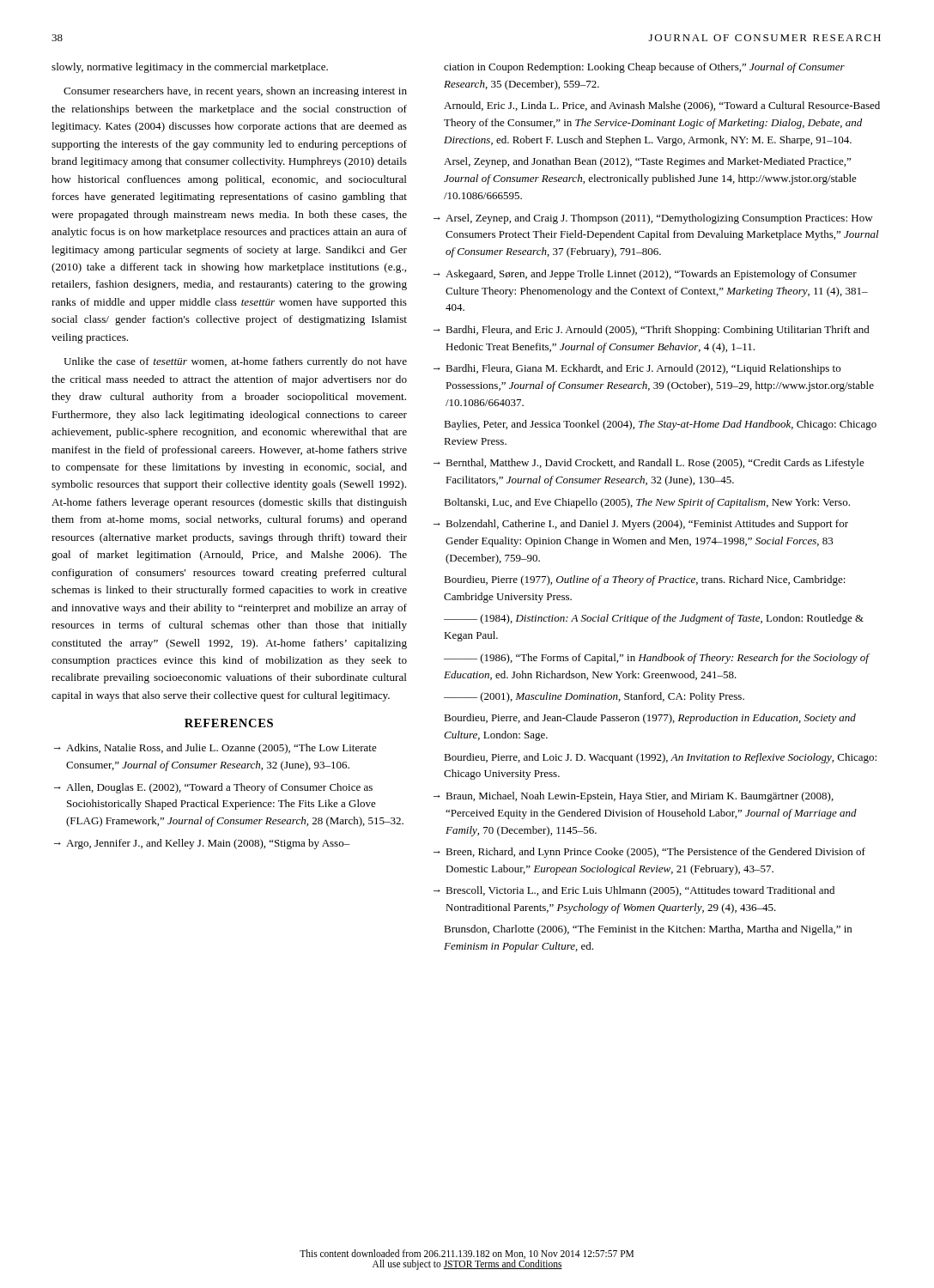
Task: Locate the passage starting "——— (1986), “The Forms of Capital,” in Handbook"
Action: (656, 666)
